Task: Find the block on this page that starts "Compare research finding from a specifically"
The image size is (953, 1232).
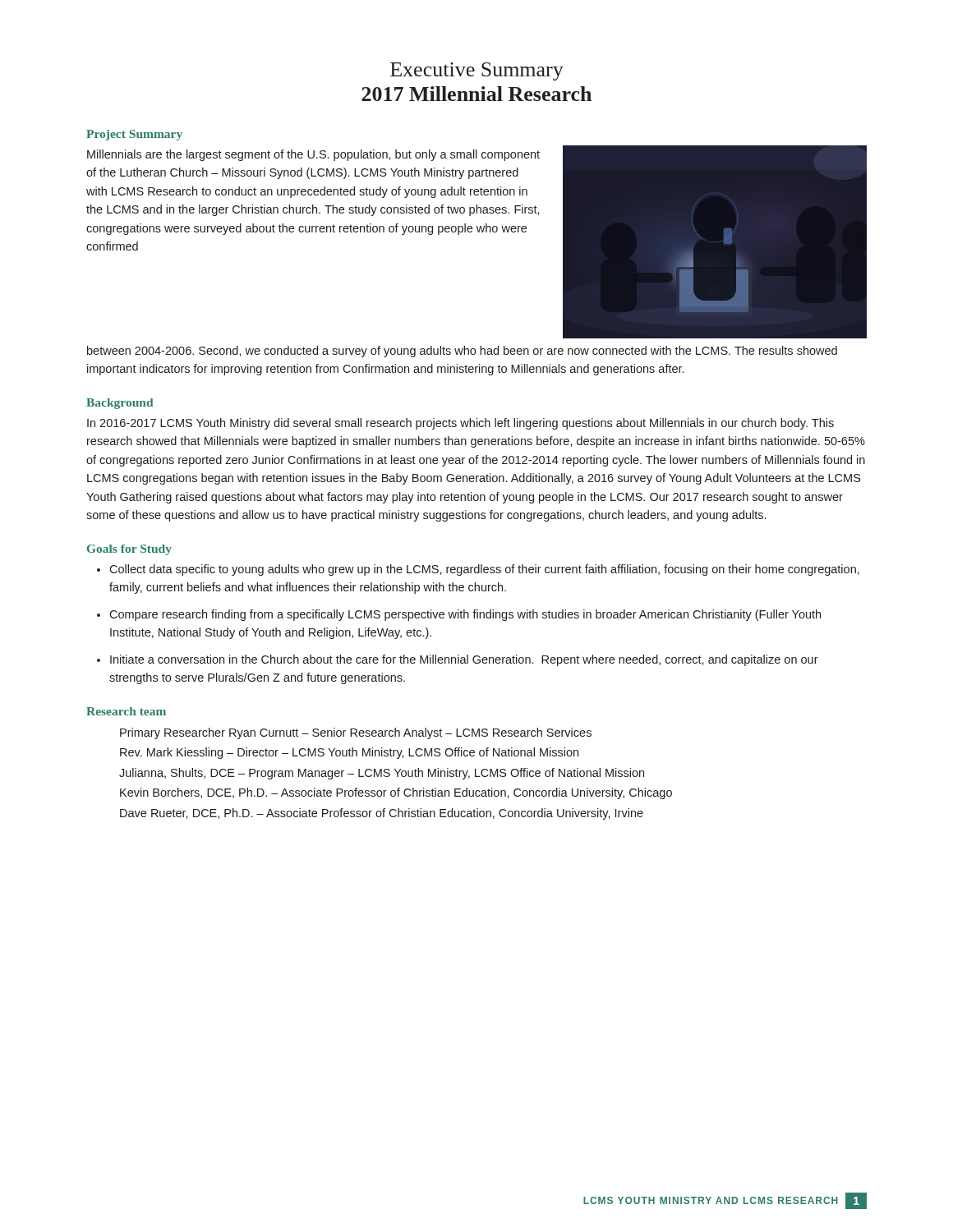Action: (x=465, y=623)
